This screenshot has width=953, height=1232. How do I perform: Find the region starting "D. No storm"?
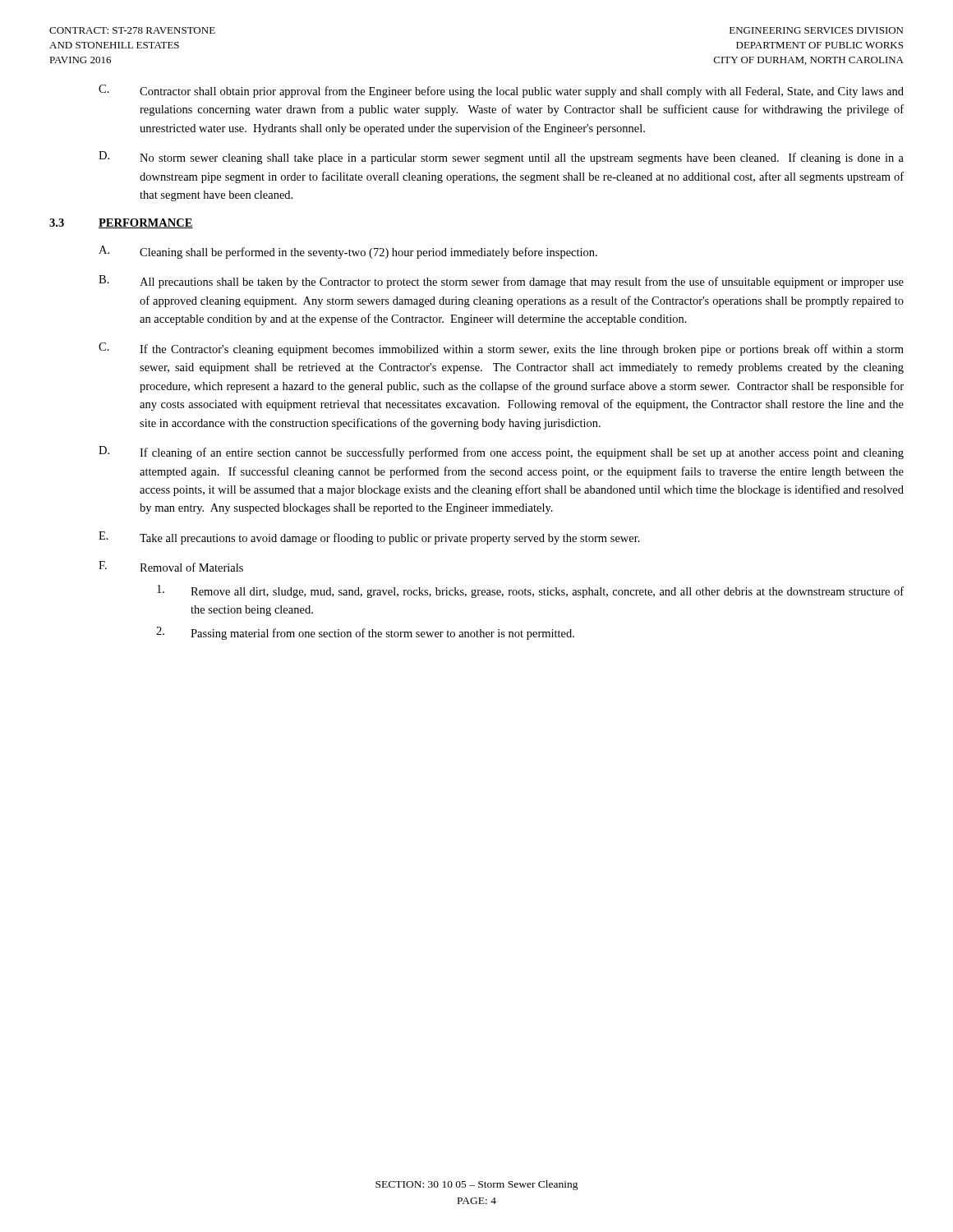point(501,177)
